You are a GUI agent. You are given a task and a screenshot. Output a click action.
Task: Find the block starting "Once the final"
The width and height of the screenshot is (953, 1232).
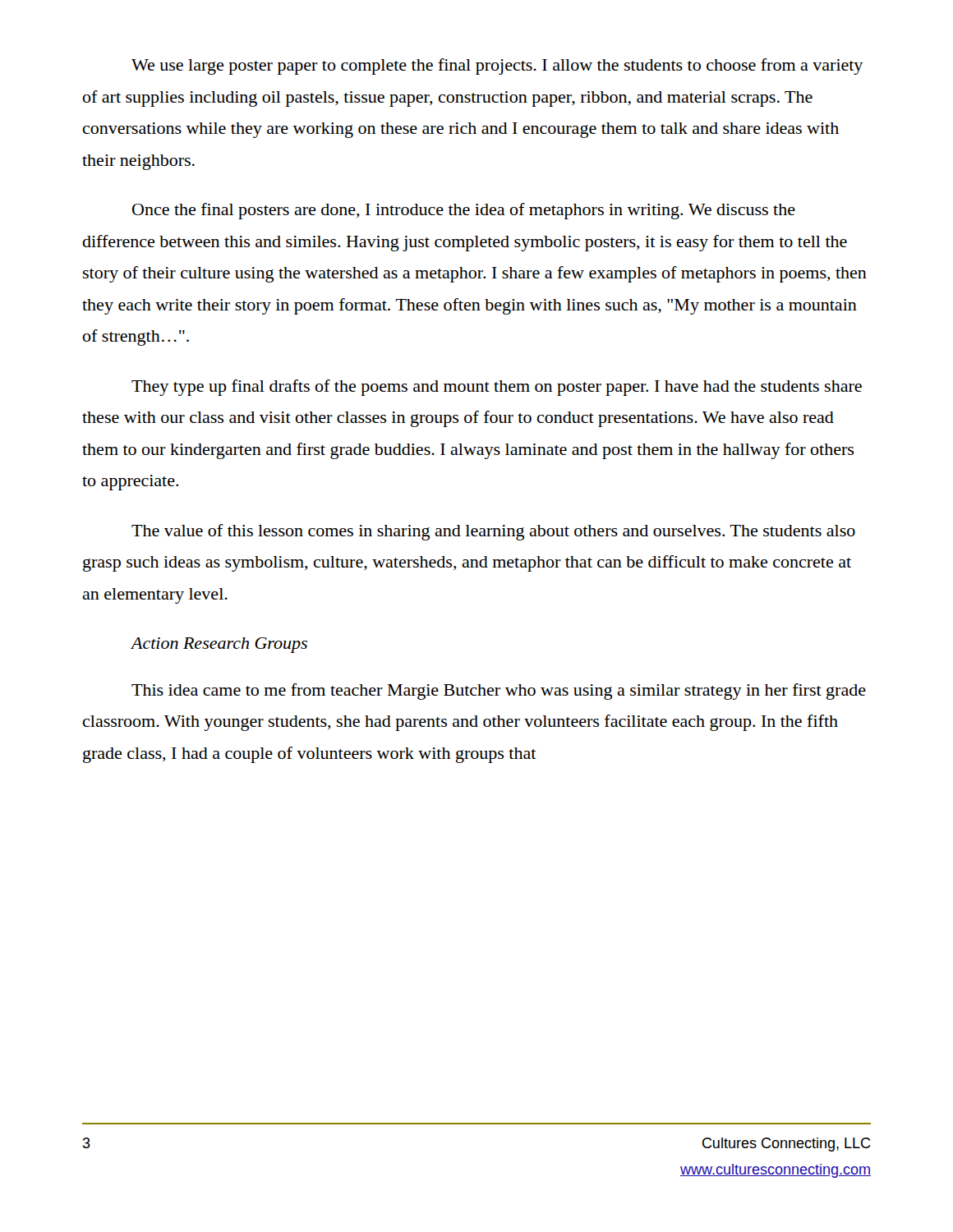pos(474,272)
